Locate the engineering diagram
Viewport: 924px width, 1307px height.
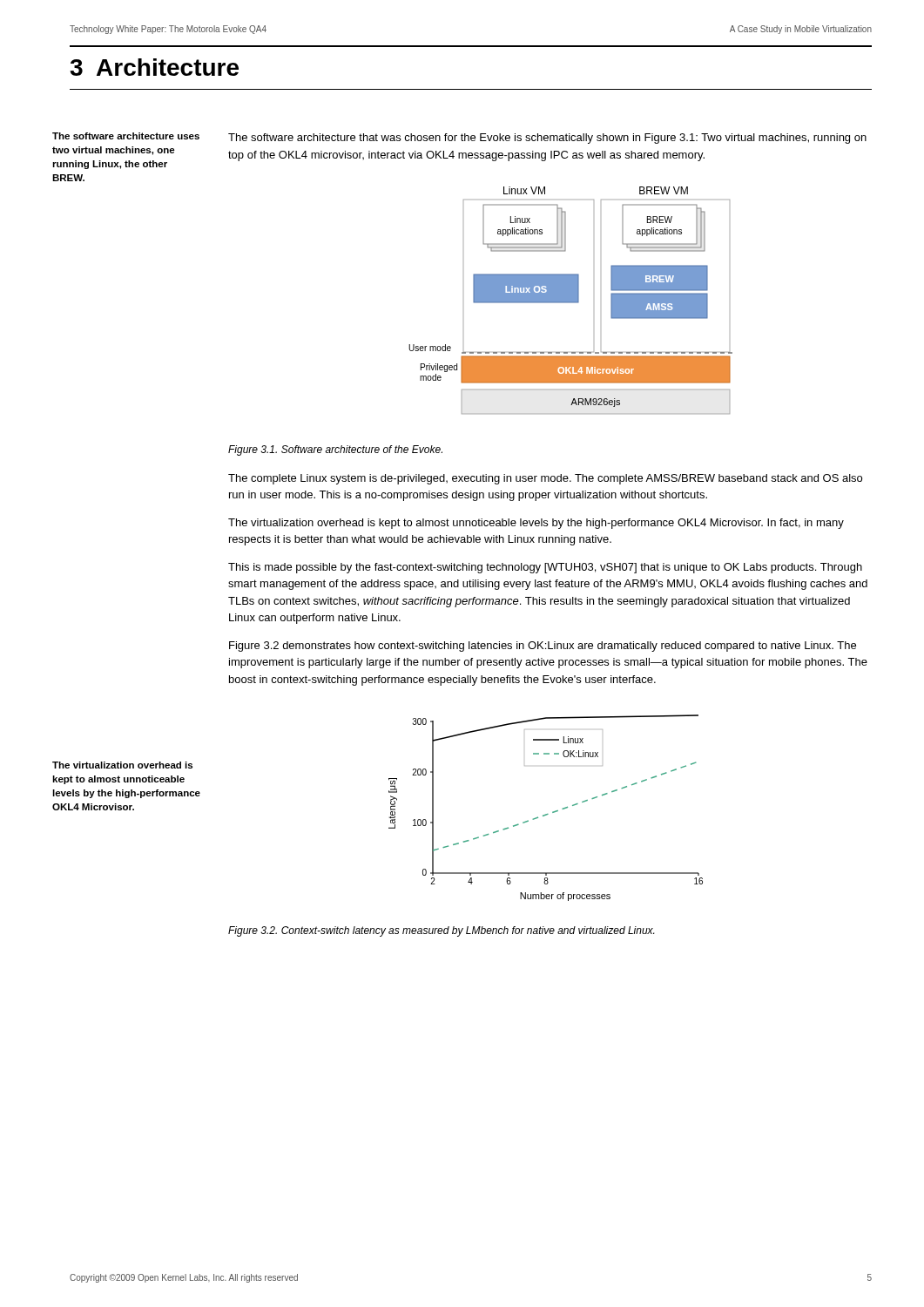tap(550, 307)
